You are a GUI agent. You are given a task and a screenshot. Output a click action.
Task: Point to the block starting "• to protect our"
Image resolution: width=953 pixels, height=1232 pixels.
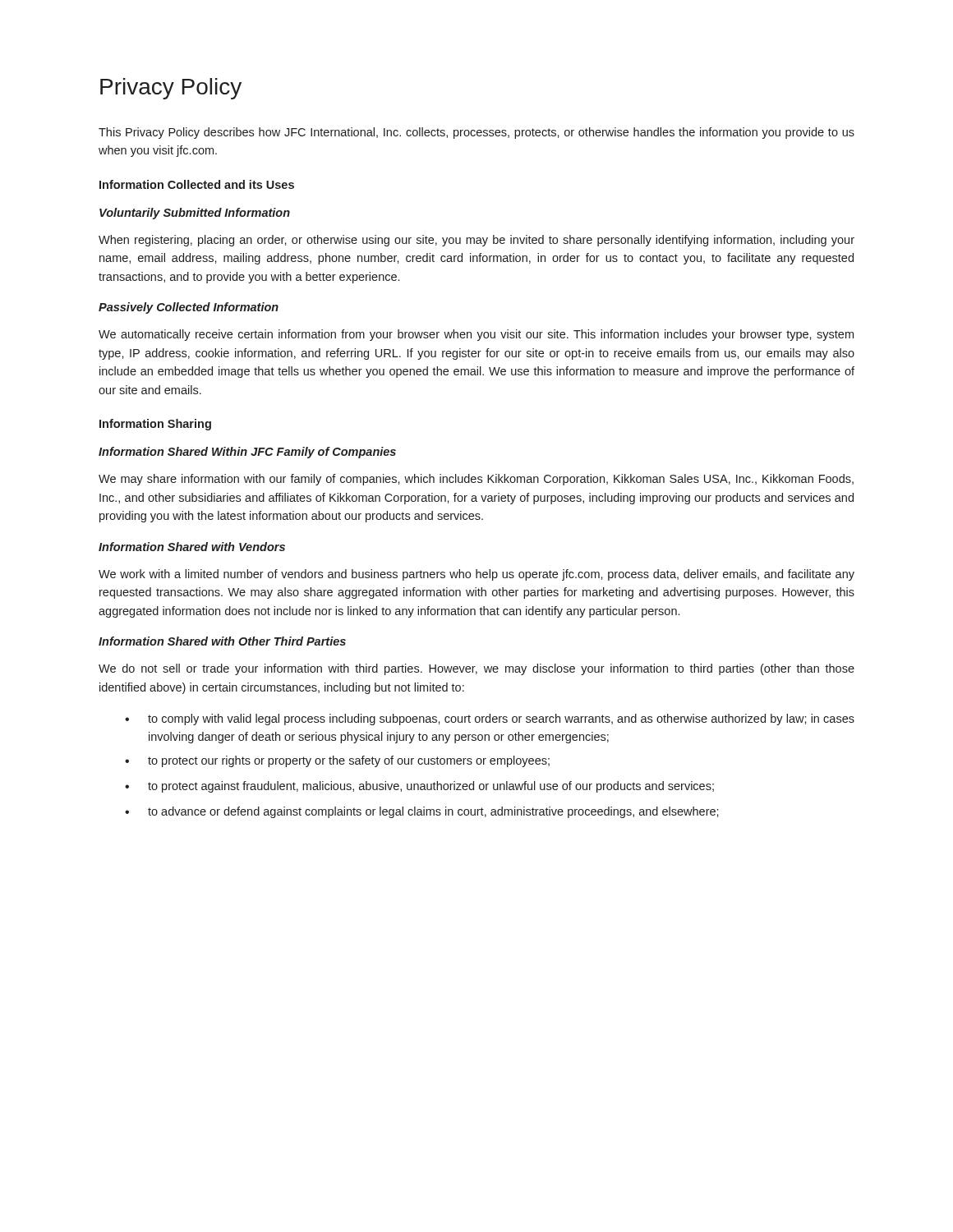pyautogui.click(x=490, y=762)
